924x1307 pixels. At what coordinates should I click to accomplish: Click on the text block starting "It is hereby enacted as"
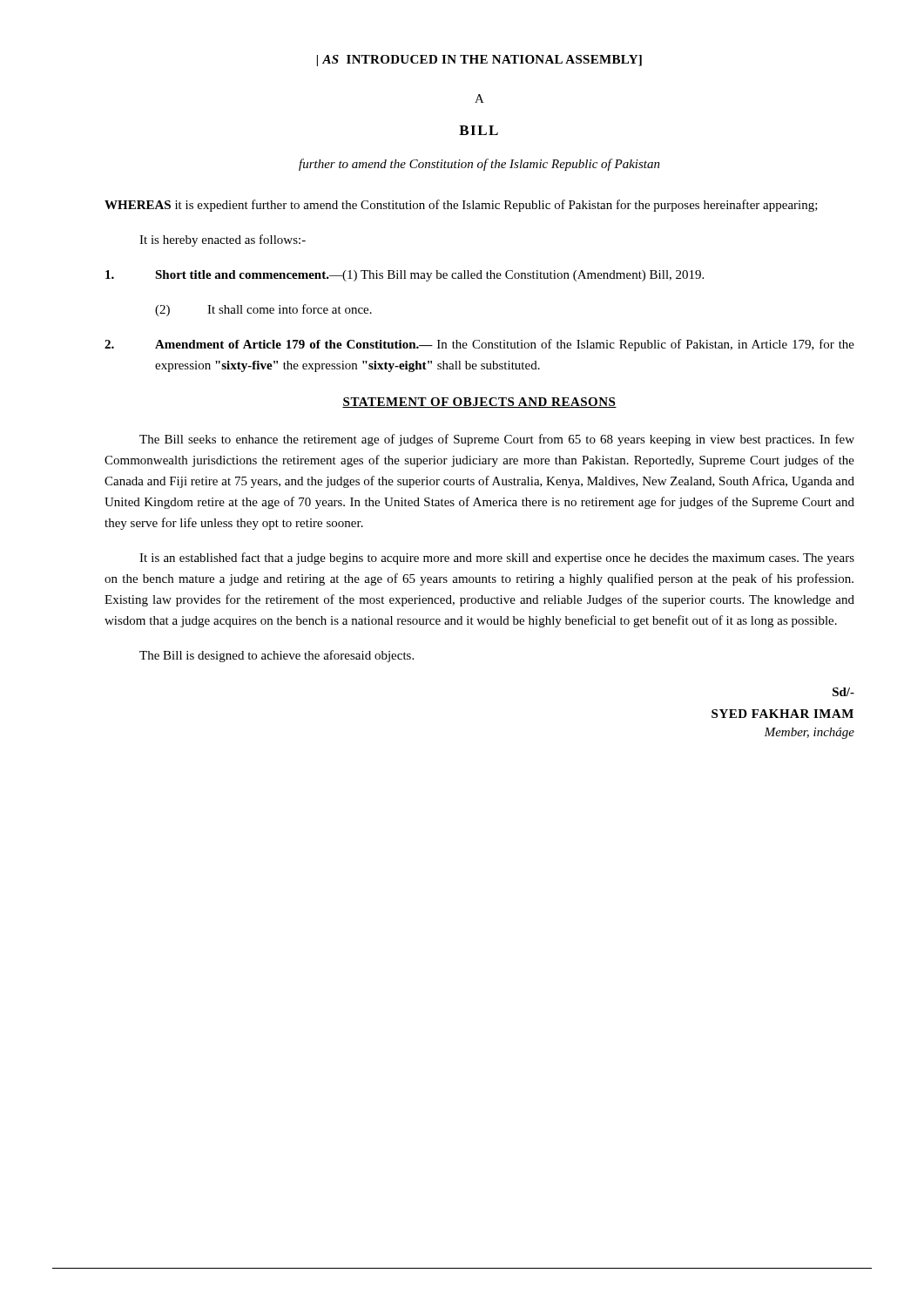point(223,240)
